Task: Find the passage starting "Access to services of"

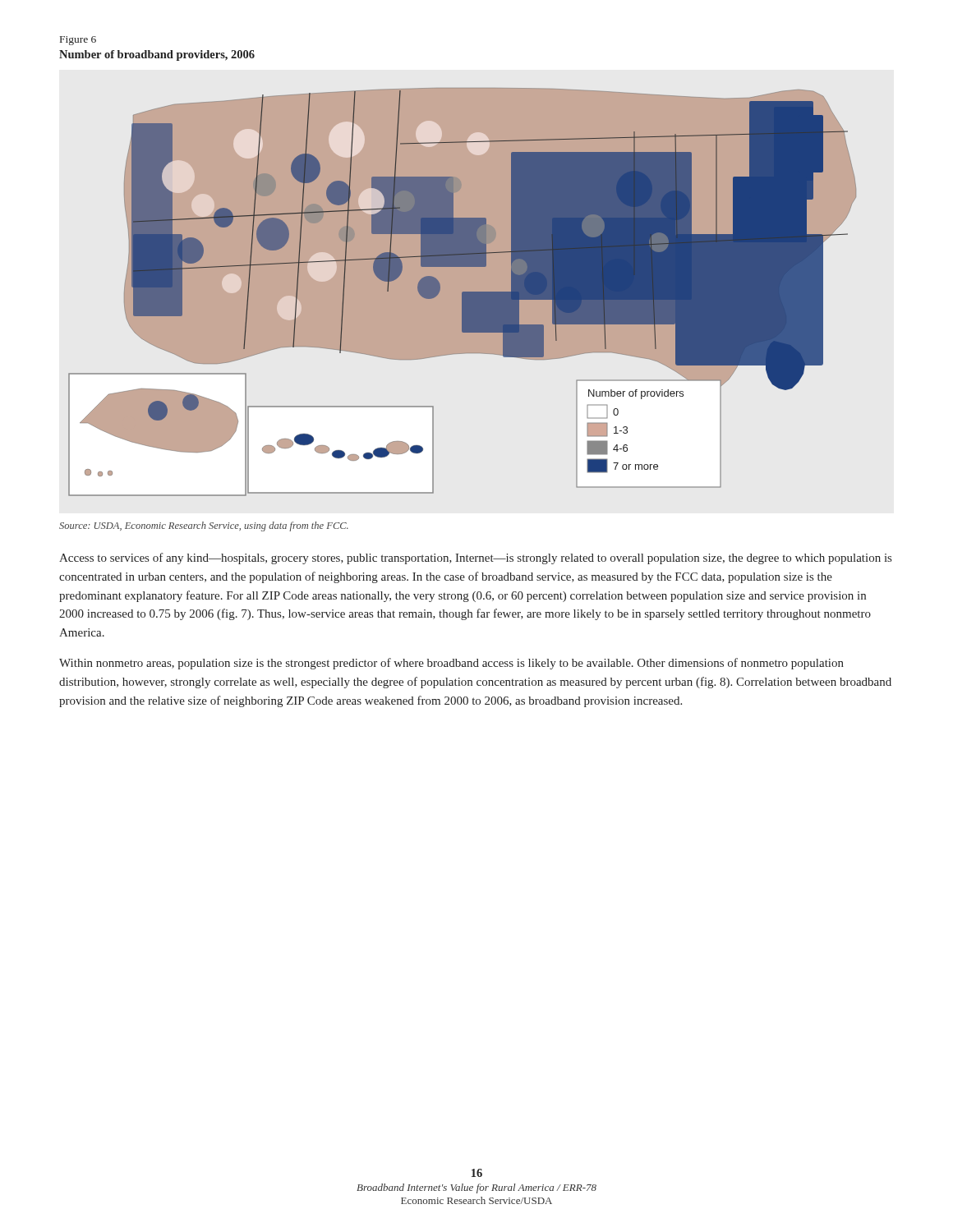Action: click(x=476, y=595)
